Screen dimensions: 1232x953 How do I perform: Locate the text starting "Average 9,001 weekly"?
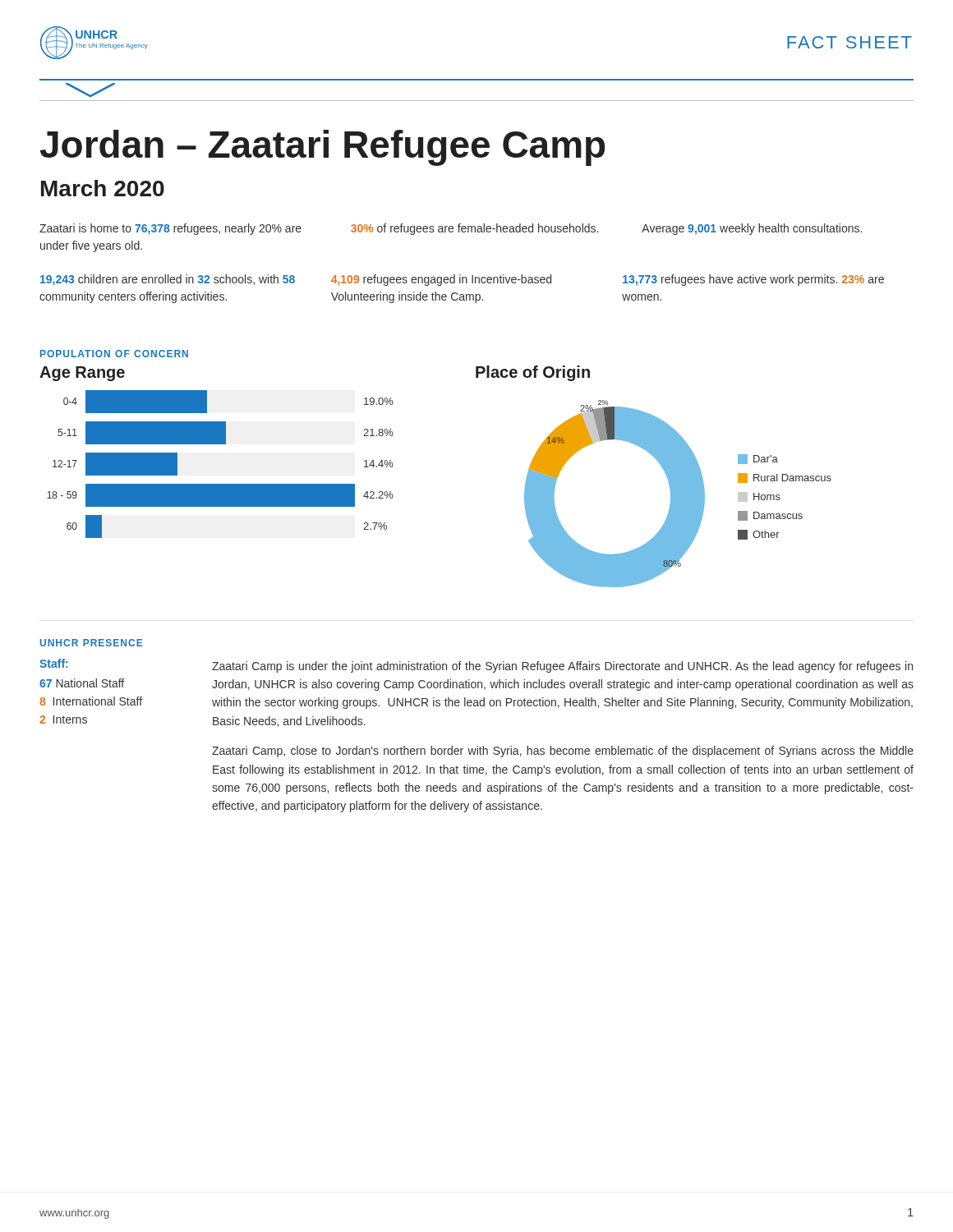pos(752,228)
